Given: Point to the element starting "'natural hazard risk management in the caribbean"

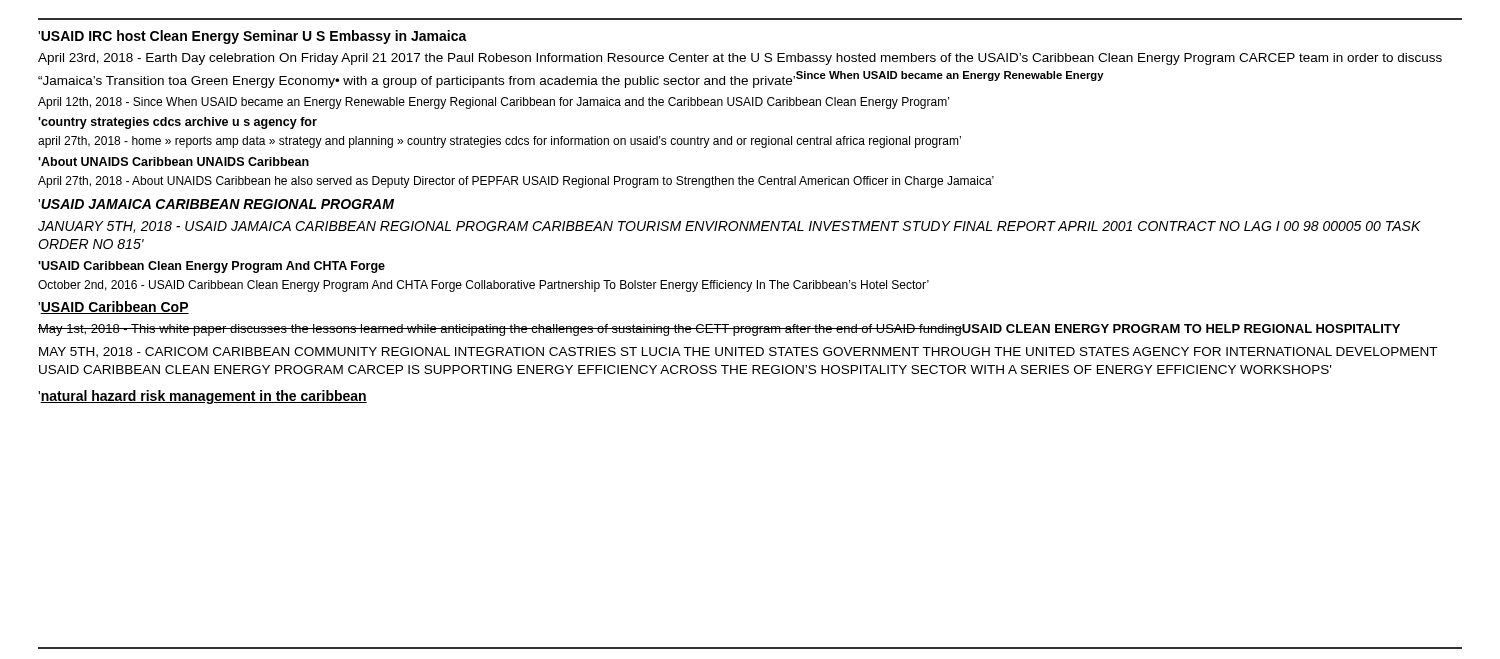Looking at the screenshot, I should coord(202,396).
